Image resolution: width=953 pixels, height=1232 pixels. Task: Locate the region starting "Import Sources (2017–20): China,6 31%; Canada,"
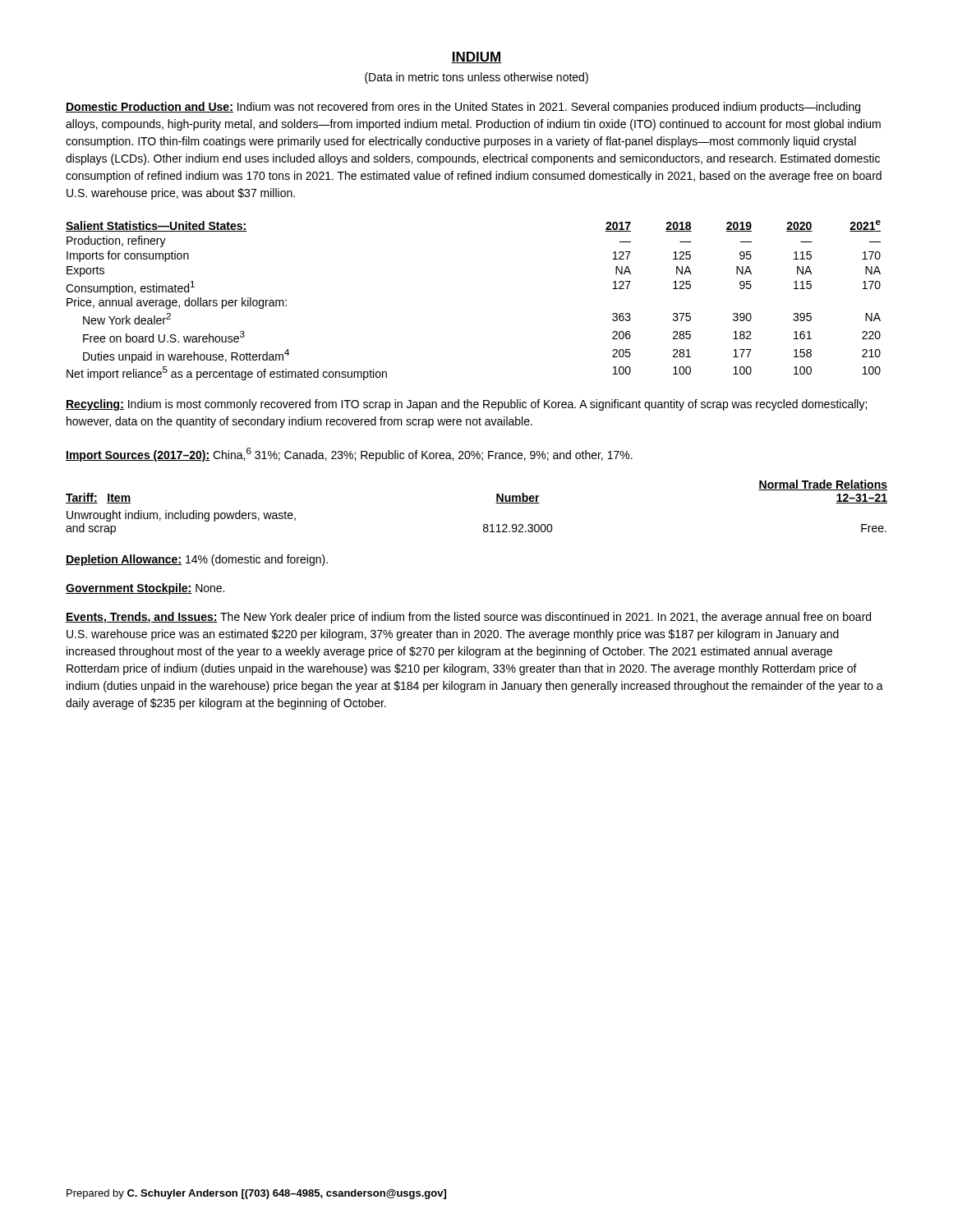[349, 453]
